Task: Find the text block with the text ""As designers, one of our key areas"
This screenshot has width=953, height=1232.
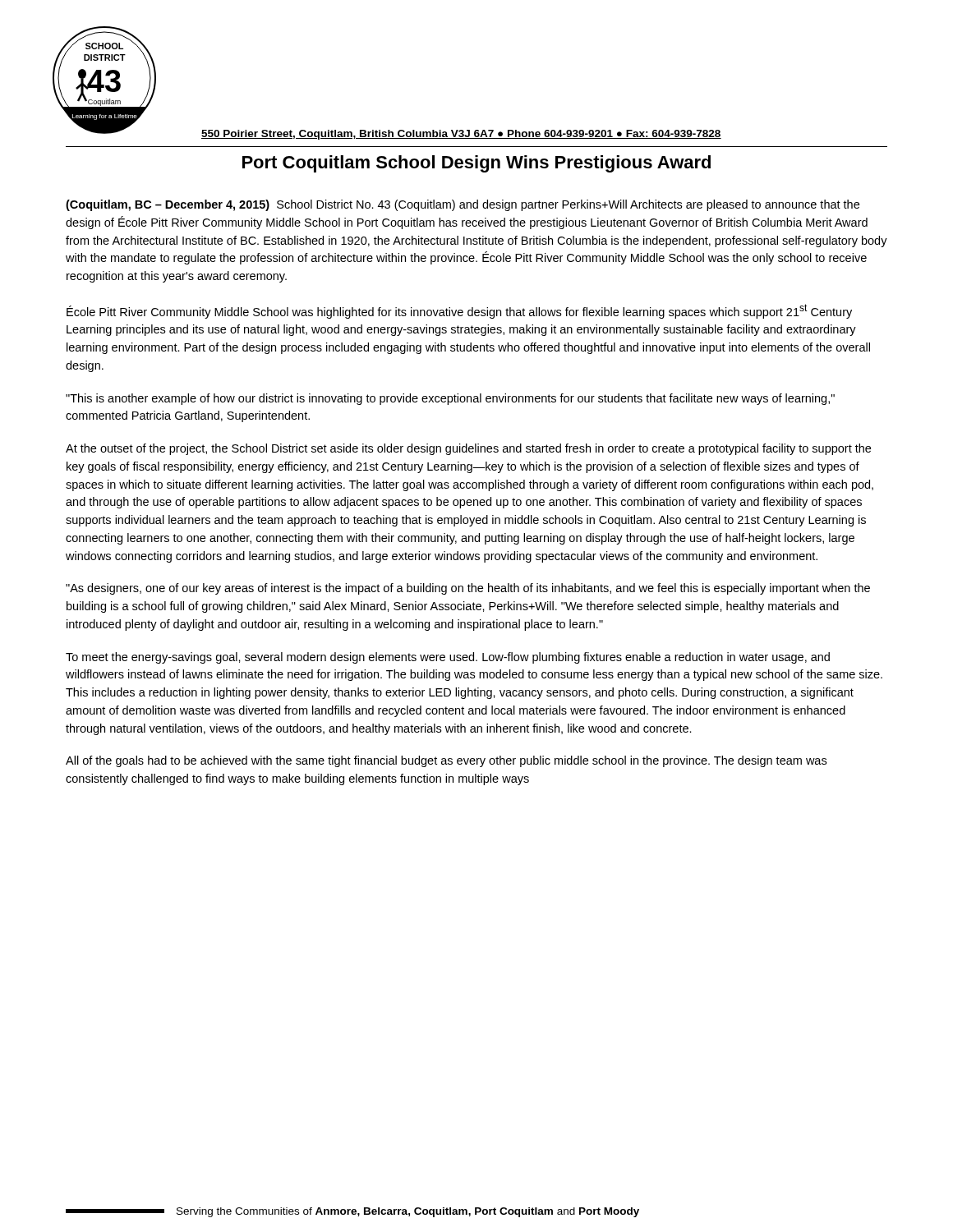Action: click(468, 606)
